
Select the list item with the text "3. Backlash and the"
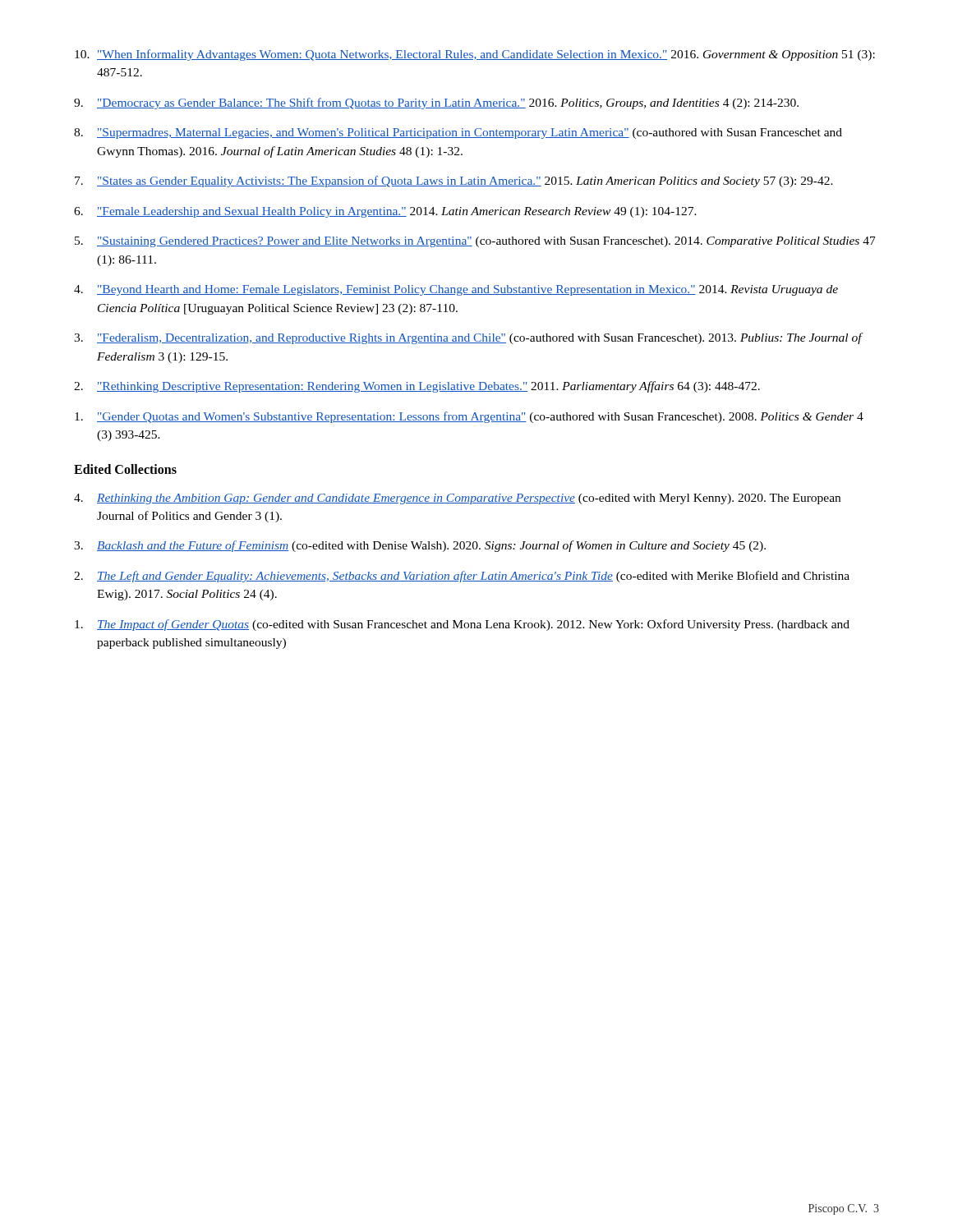pyautogui.click(x=476, y=546)
